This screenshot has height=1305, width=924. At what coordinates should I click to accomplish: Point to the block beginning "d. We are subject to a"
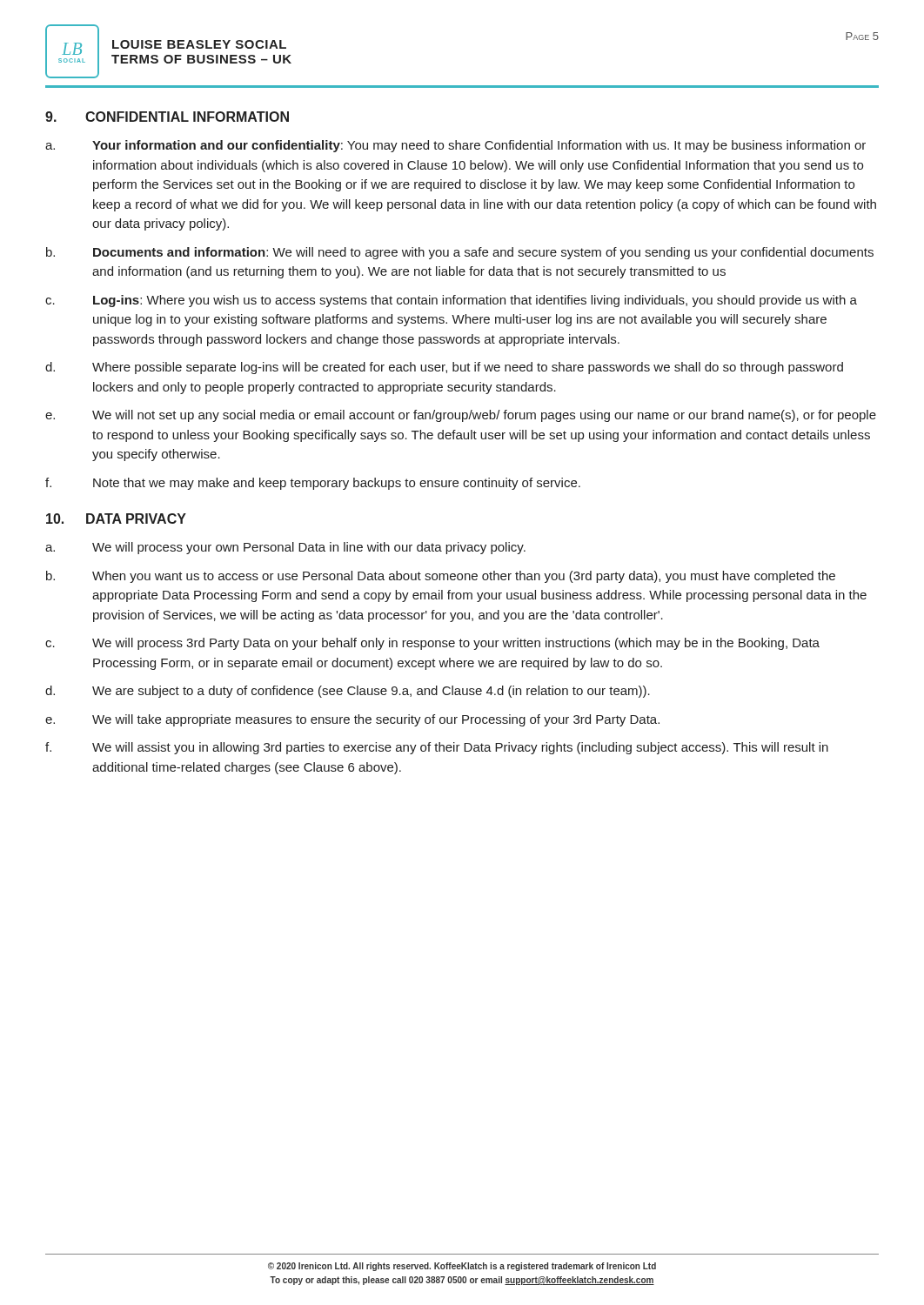tap(348, 691)
